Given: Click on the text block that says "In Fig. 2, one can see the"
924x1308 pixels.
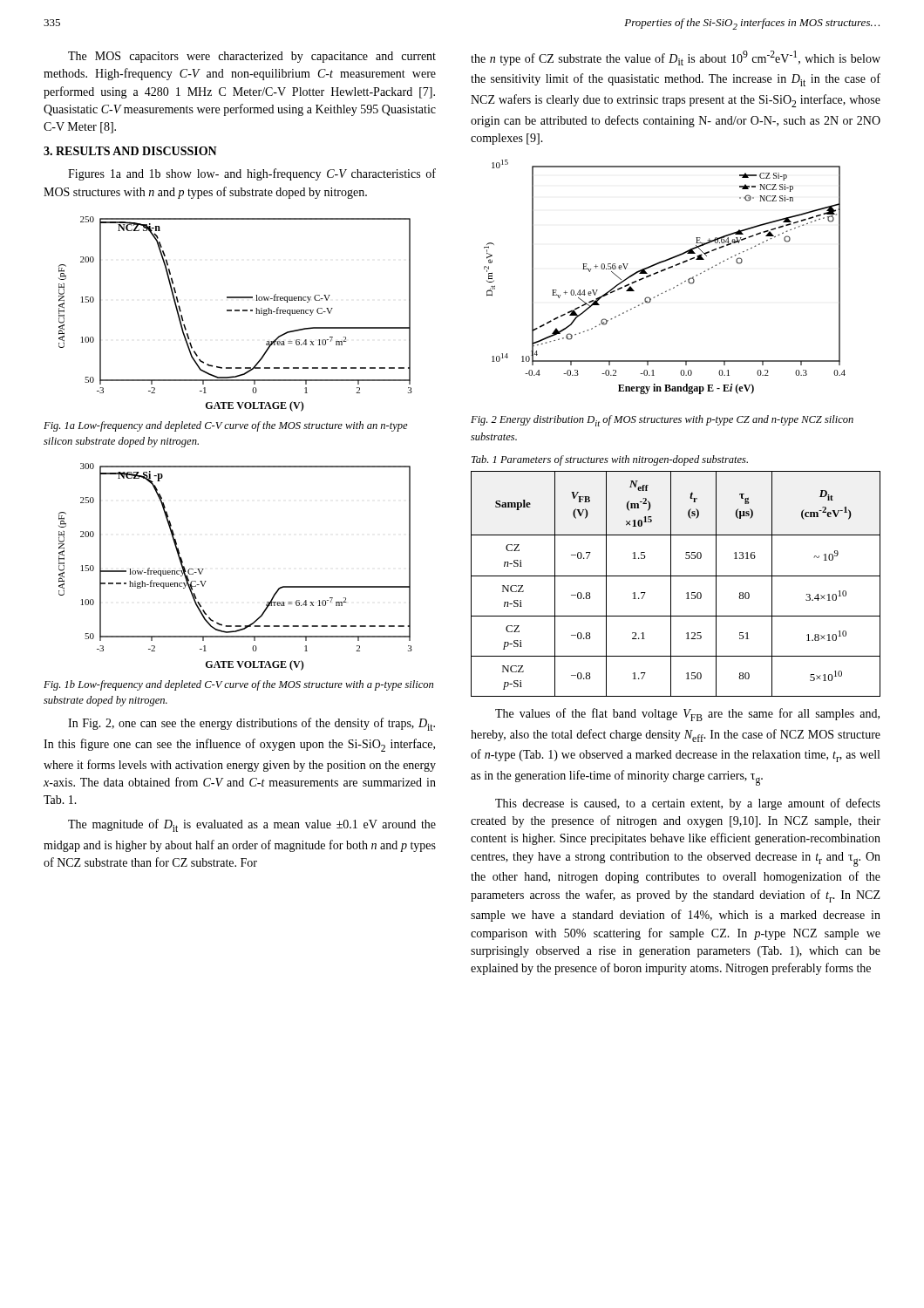Looking at the screenshot, I should [x=240, y=762].
